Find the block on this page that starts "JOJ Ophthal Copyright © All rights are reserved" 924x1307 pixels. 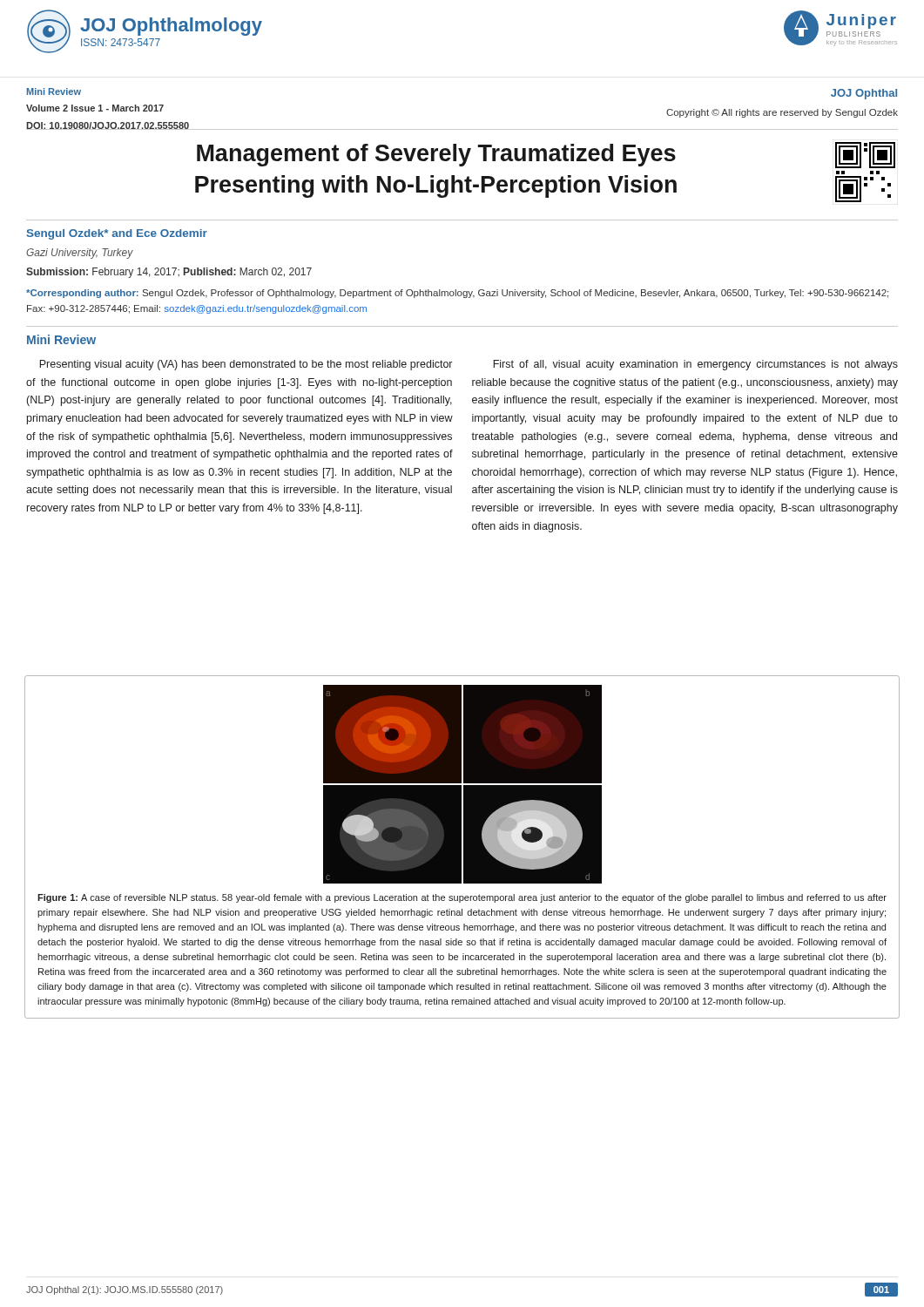click(x=782, y=102)
